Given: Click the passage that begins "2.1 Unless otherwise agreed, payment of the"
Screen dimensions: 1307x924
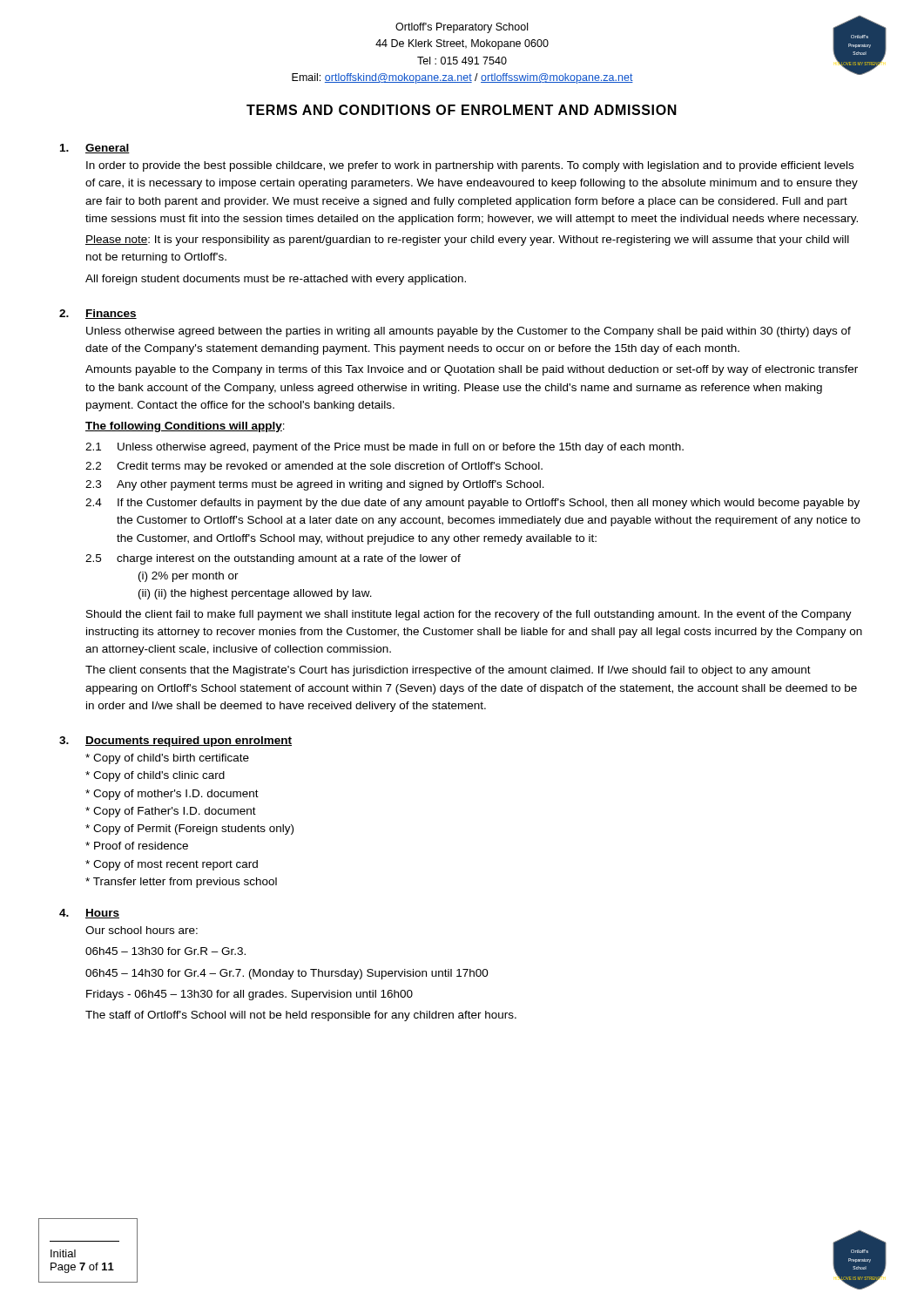Looking at the screenshot, I should click(x=385, y=447).
